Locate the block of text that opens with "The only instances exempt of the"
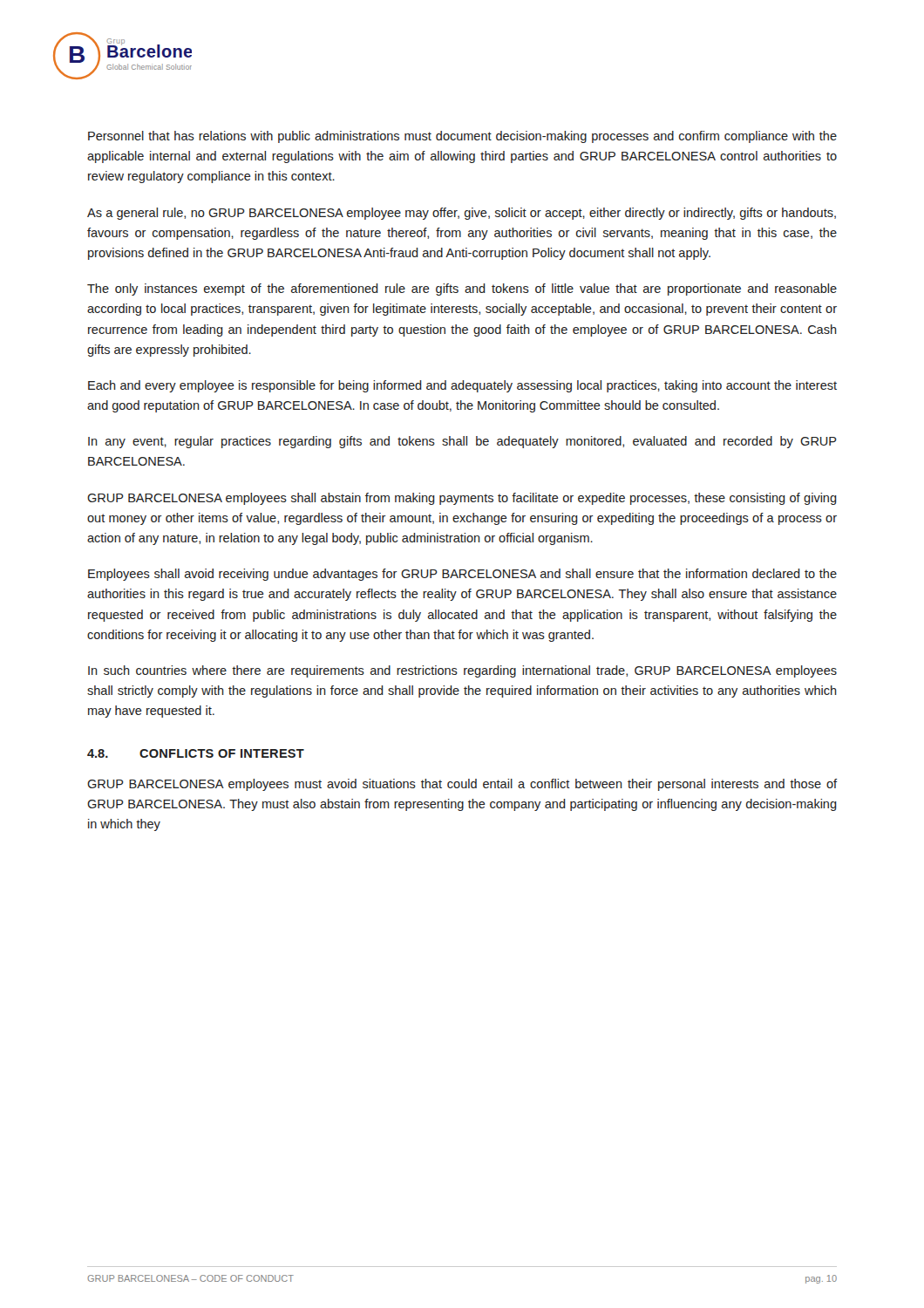924x1308 pixels. 462,319
